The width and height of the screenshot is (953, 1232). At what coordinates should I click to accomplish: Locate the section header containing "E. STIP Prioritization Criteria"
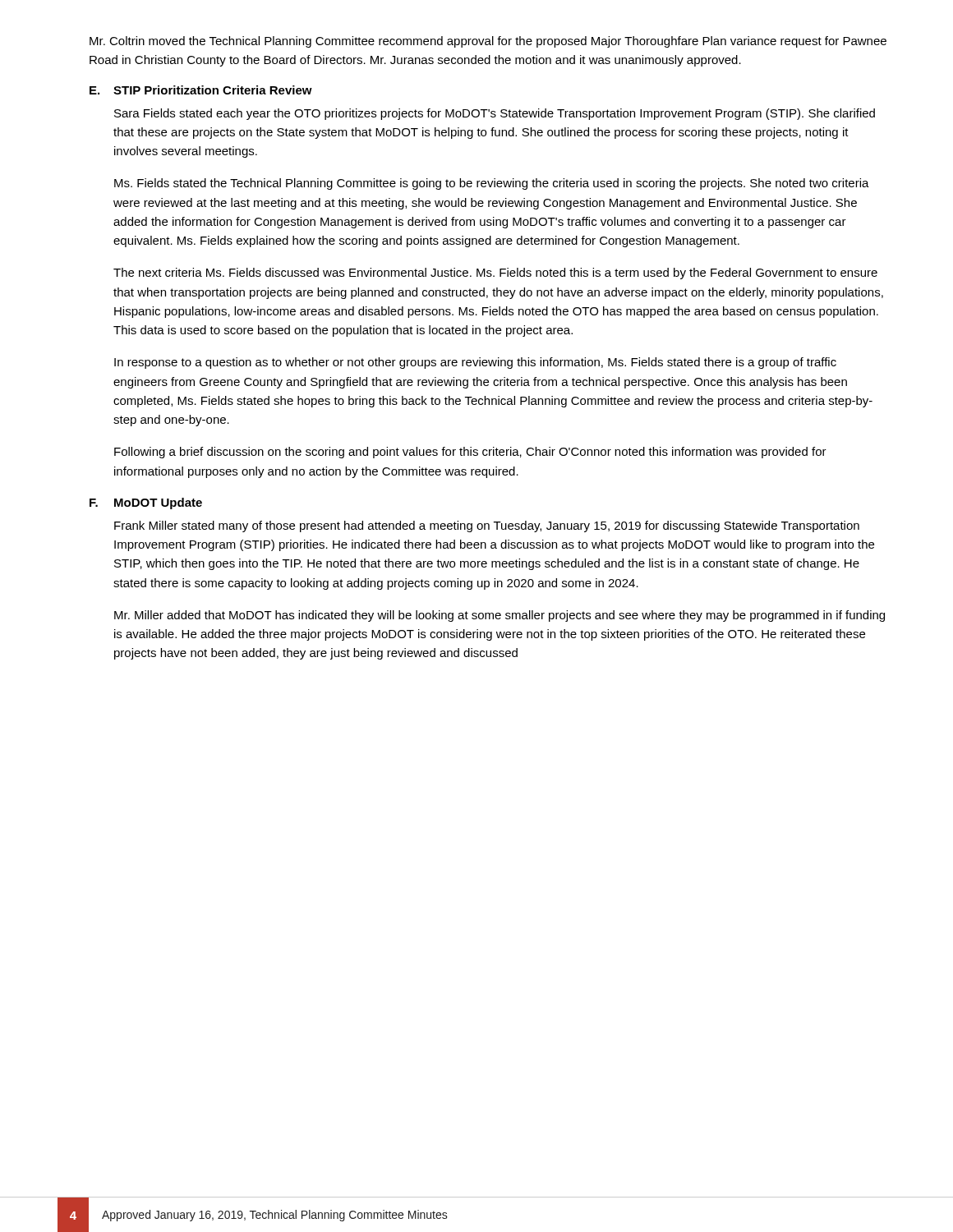(200, 90)
